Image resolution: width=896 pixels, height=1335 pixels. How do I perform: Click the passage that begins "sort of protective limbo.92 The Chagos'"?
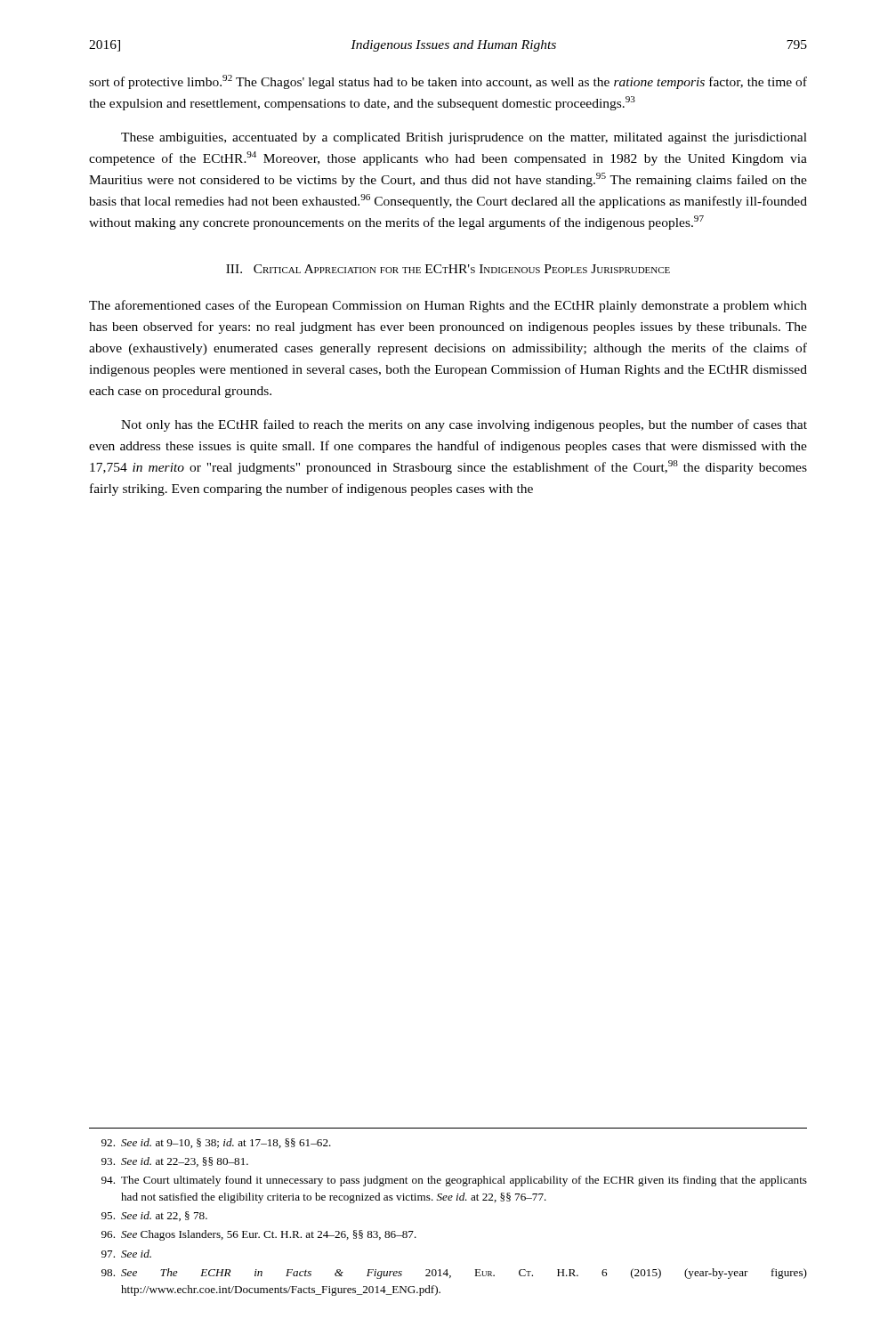pyautogui.click(x=448, y=93)
